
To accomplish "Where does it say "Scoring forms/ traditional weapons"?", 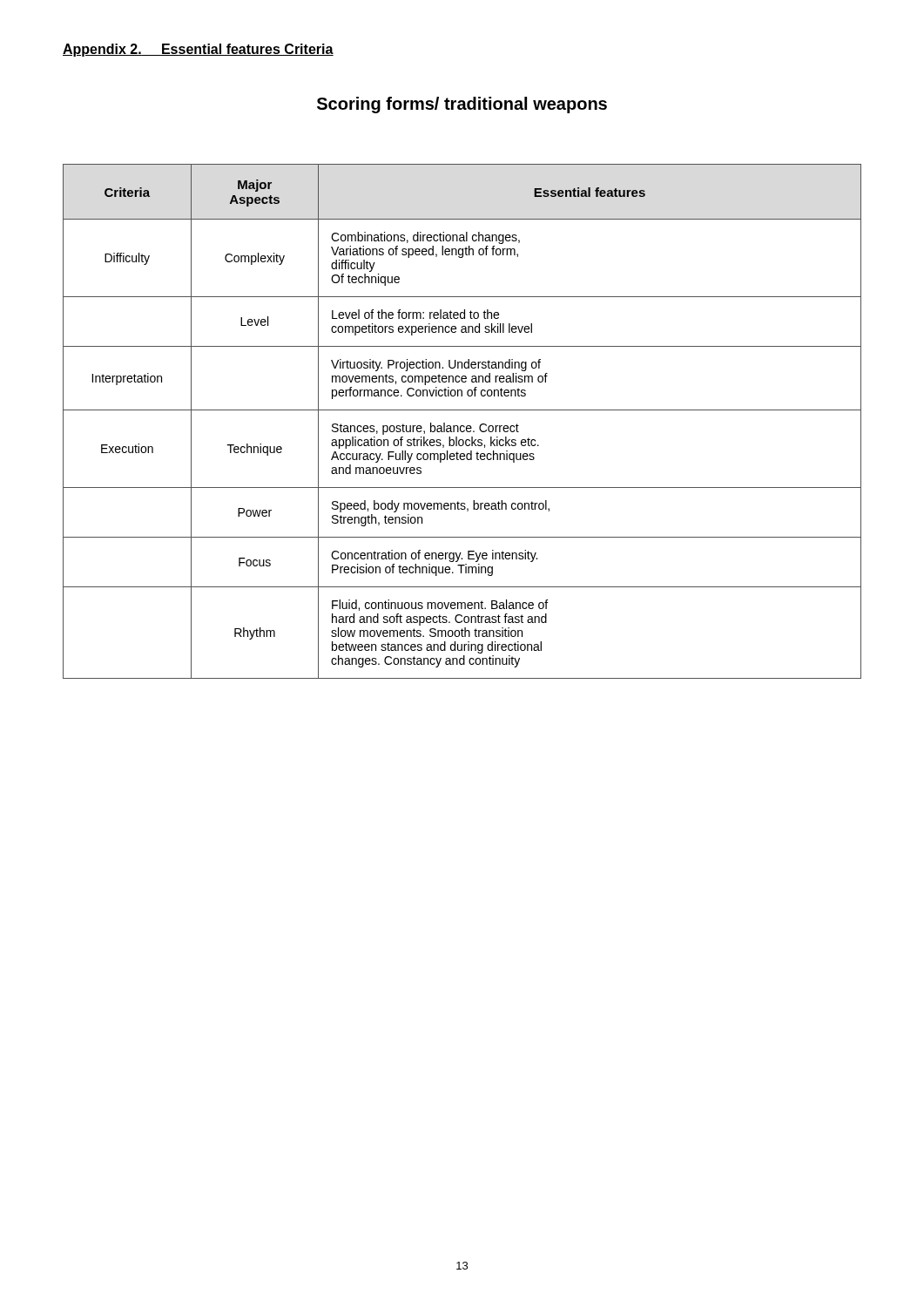I will [462, 104].
